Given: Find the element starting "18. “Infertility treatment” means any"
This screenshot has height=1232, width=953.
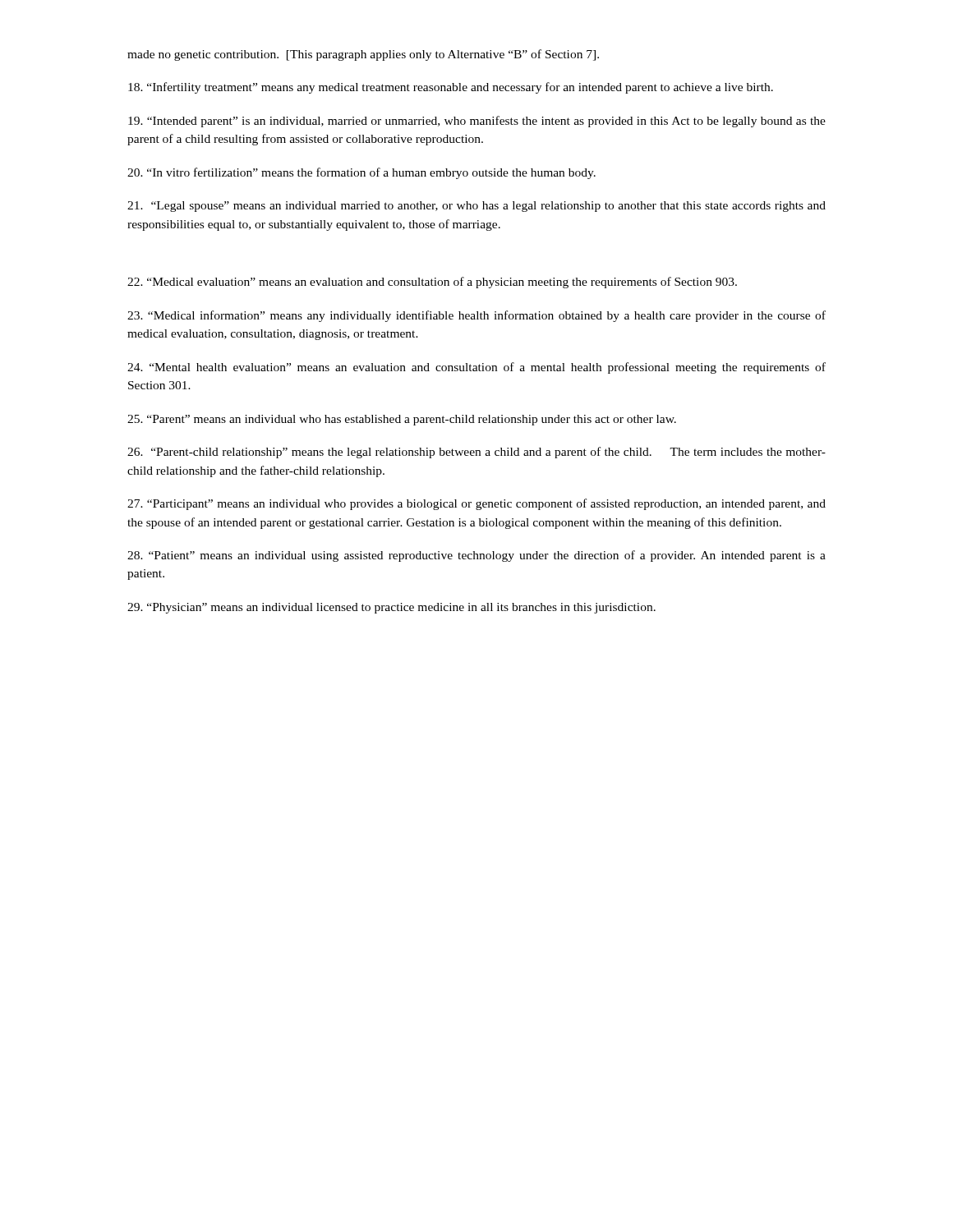Looking at the screenshot, I should coord(450,87).
